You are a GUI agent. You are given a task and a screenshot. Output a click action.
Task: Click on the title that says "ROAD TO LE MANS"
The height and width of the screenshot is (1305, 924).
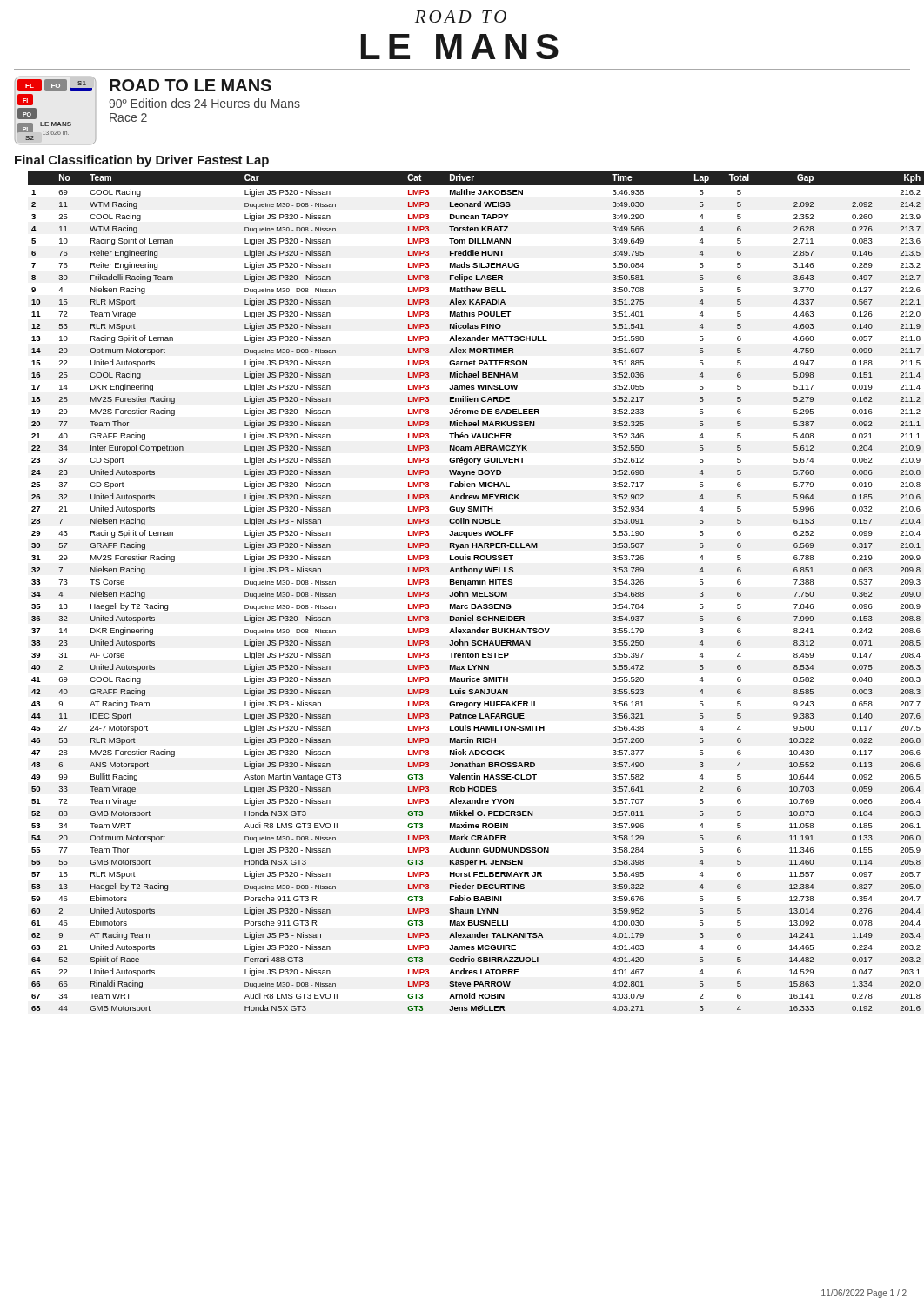click(x=462, y=36)
